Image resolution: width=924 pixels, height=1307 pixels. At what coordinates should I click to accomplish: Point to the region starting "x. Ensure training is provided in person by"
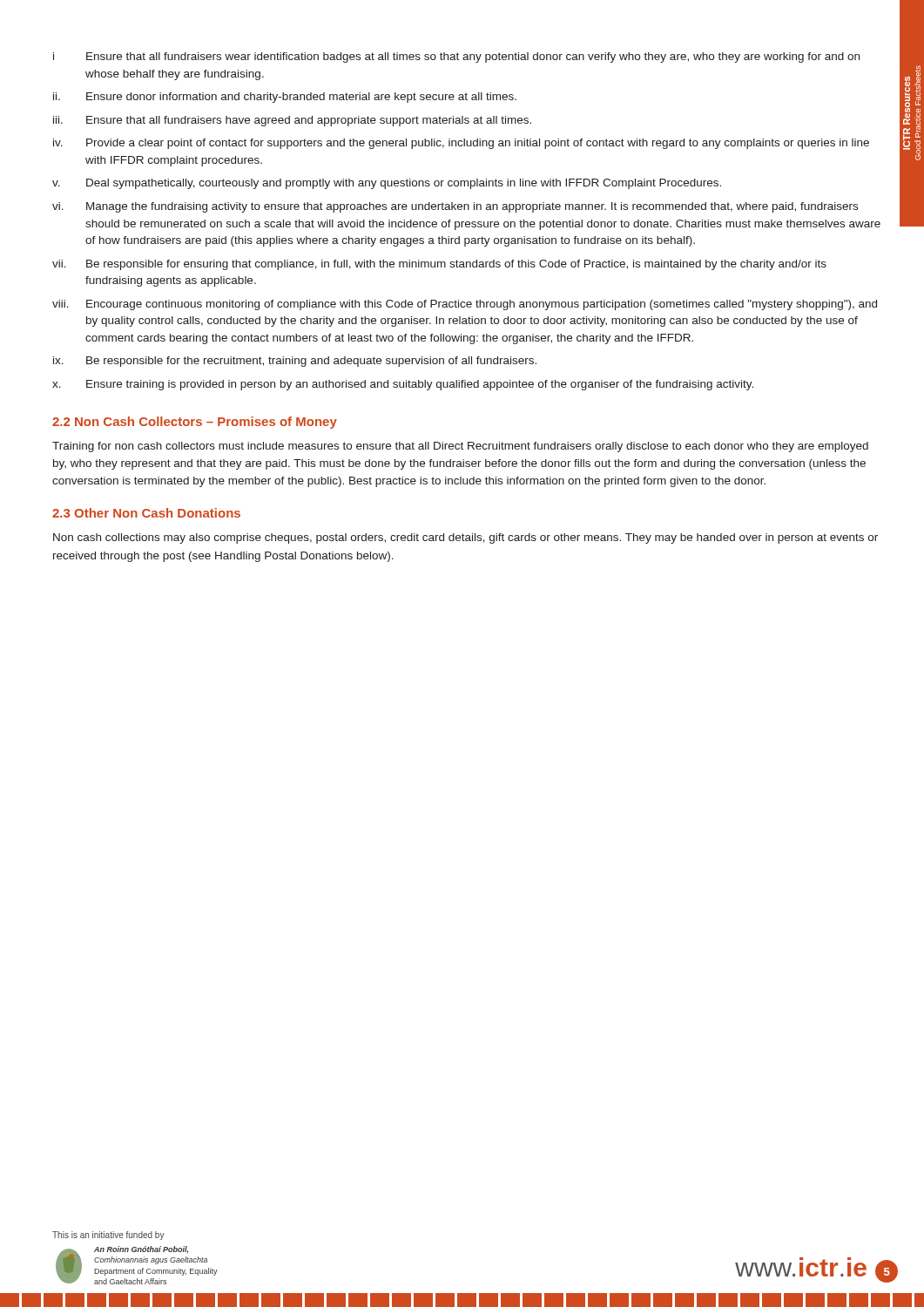coord(469,384)
